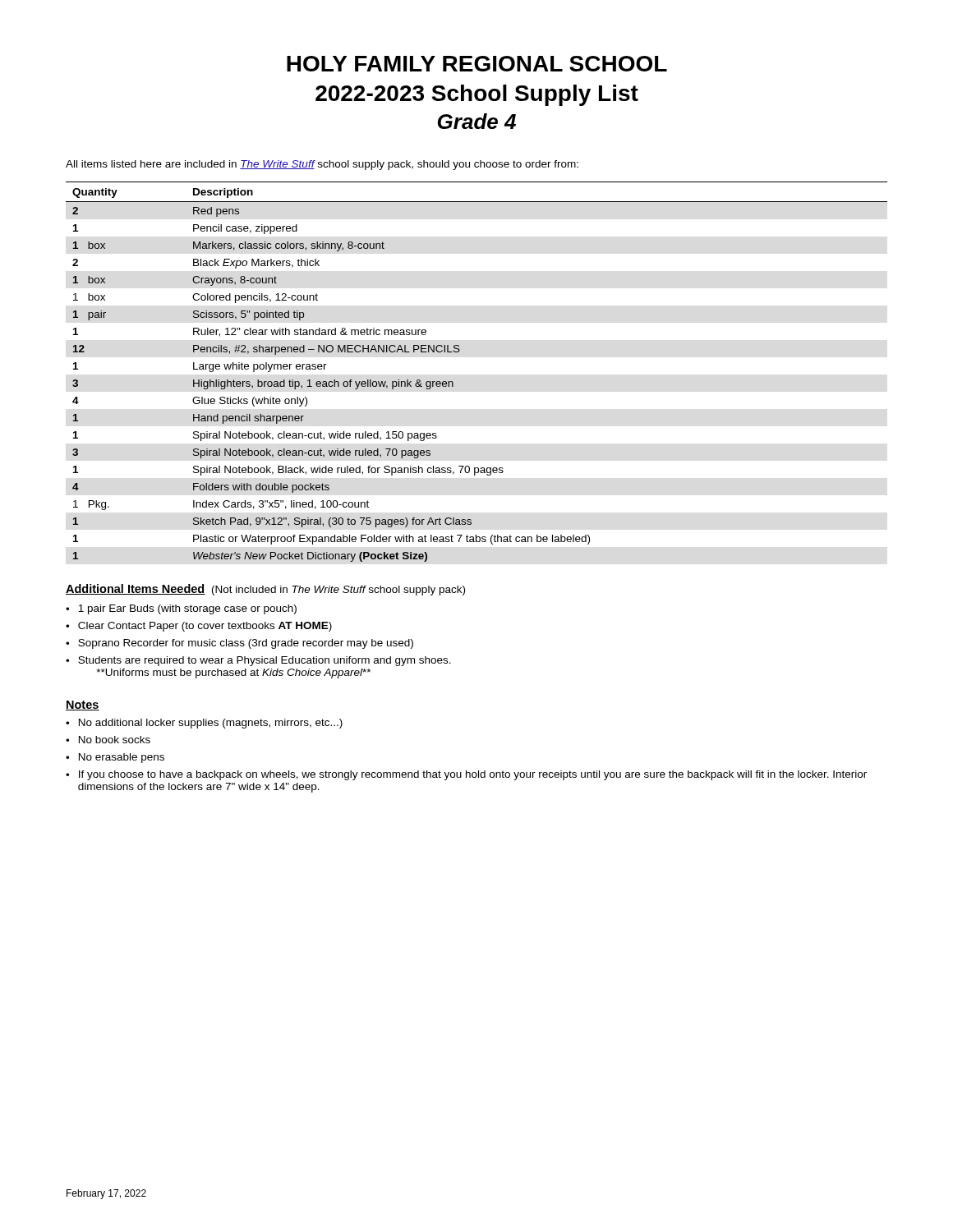953x1232 pixels.
Task: Select the list item that reads "• 1 pair Ear Buds (with storage"
Action: pyautogui.click(x=182, y=608)
